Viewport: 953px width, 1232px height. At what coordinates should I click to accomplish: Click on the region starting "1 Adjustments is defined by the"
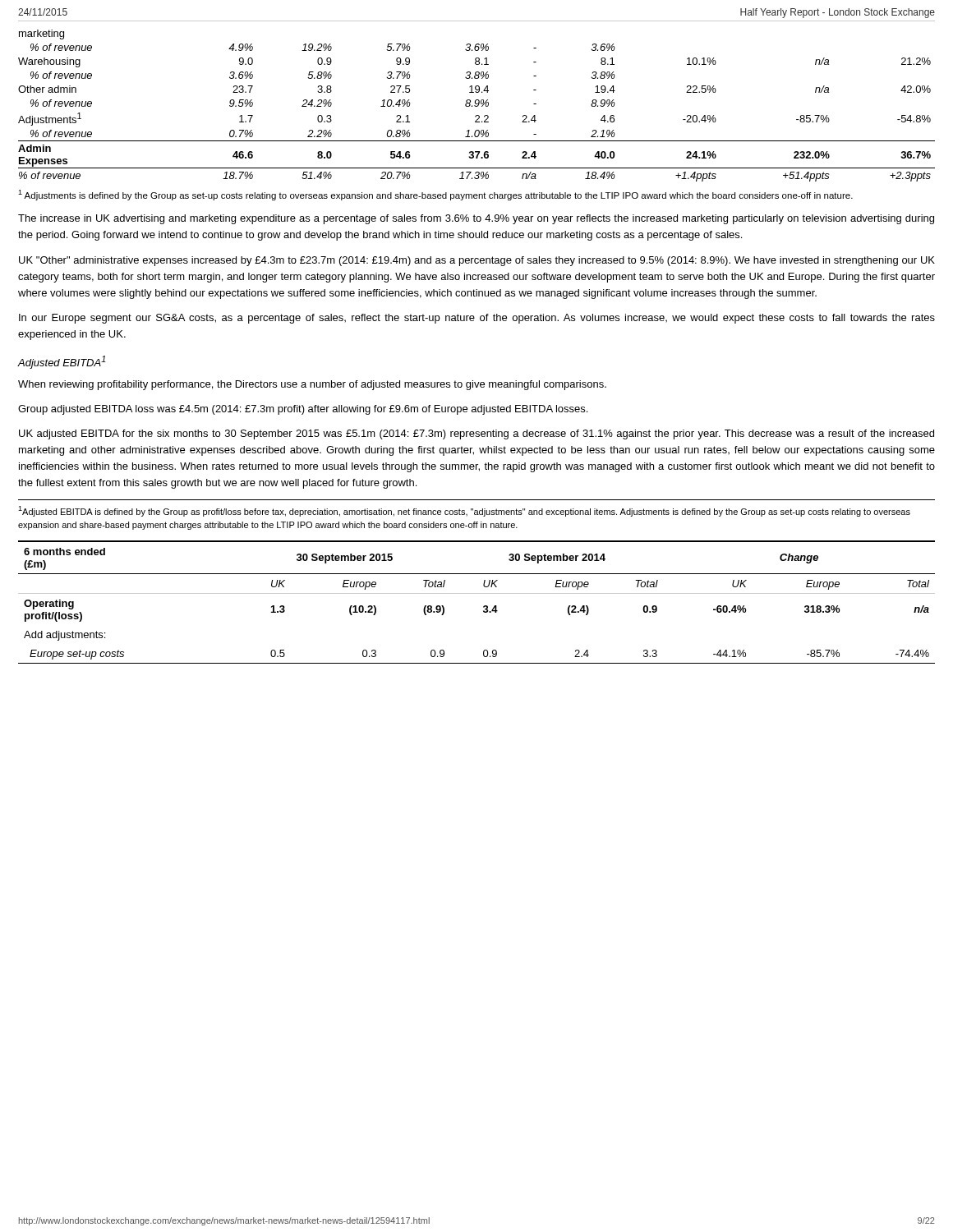pyautogui.click(x=436, y=194)
